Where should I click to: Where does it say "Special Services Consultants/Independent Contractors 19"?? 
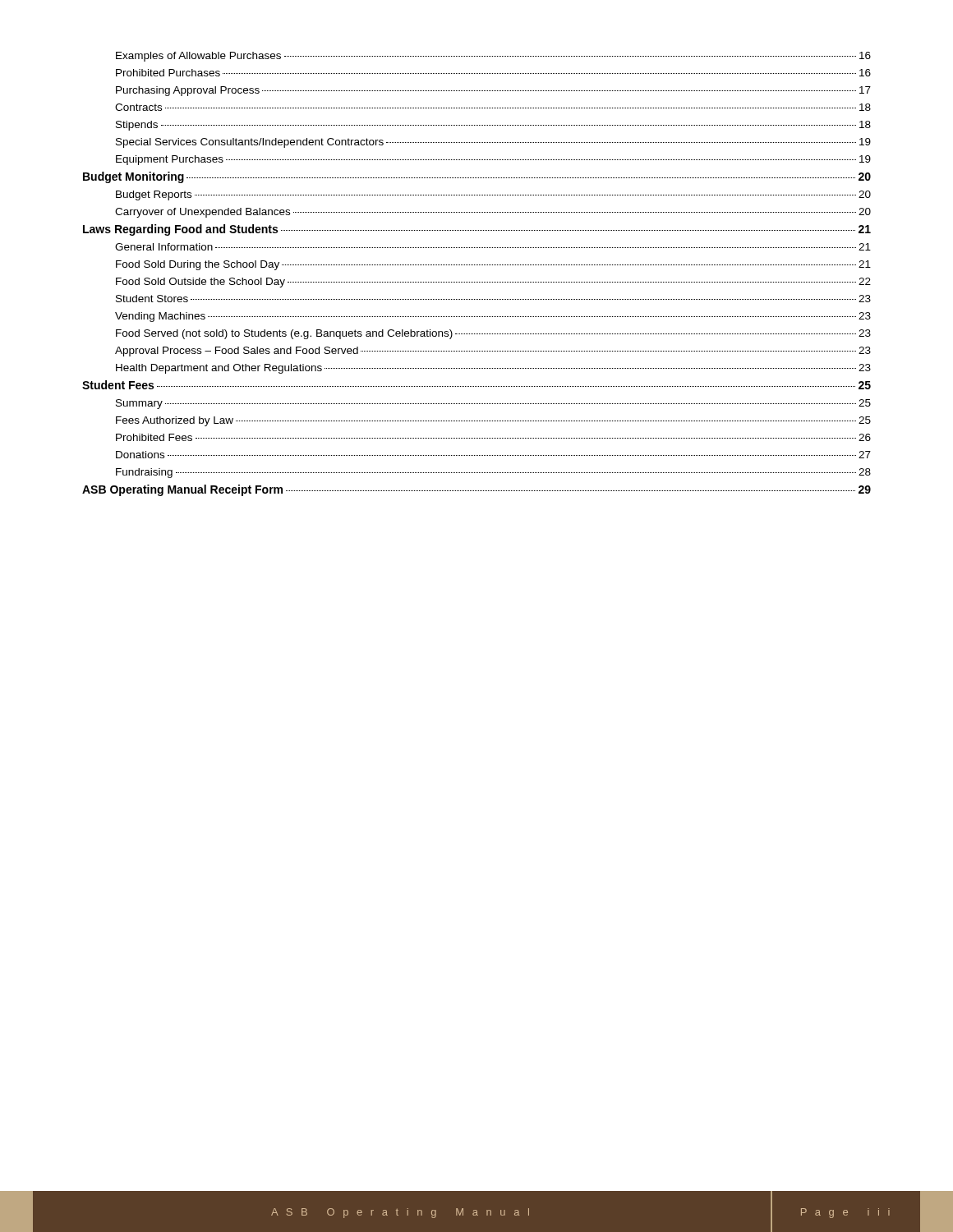[x=493, y=142]
